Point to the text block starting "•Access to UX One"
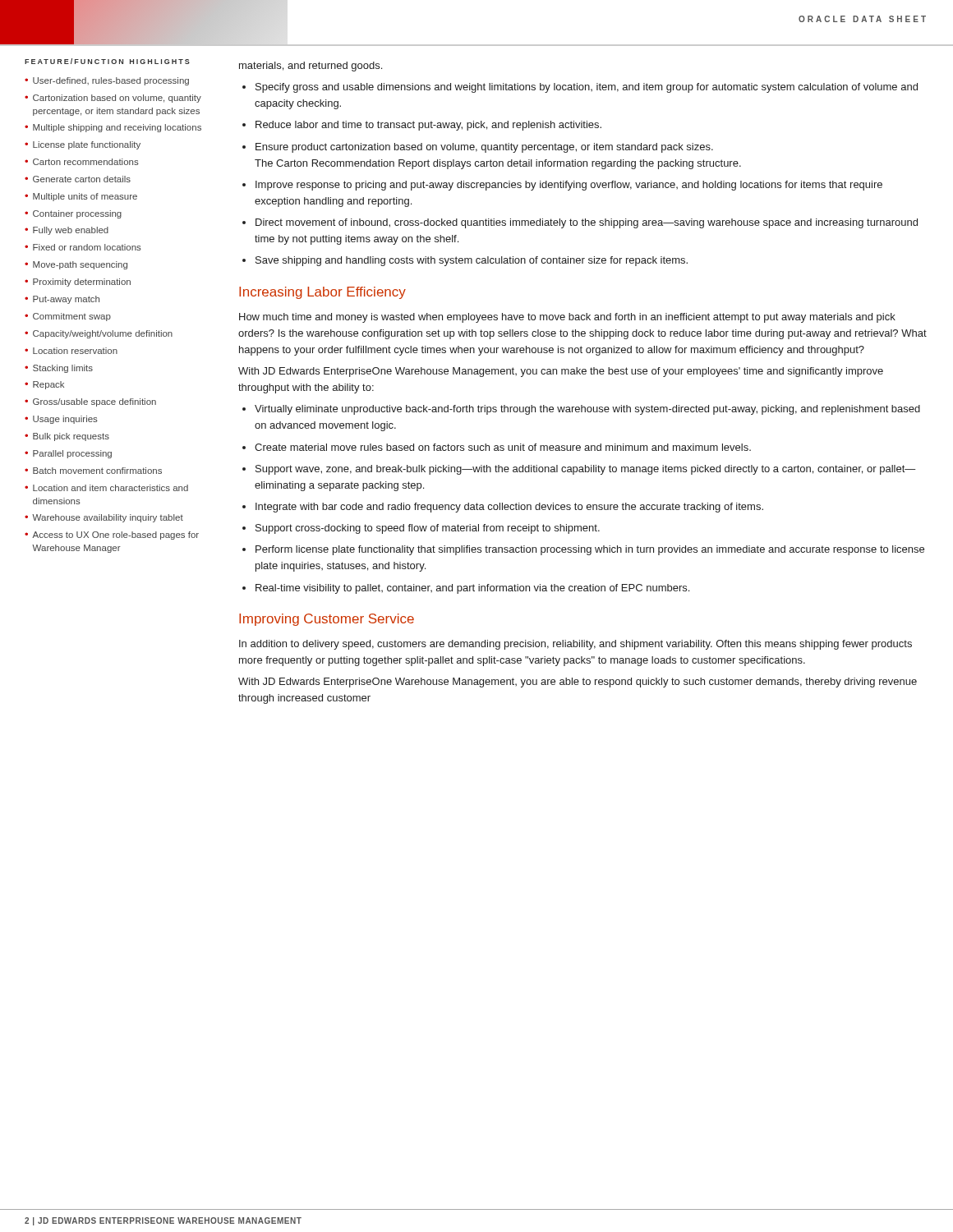Viewport: 953px width, 1232px height. pos(119,541)
